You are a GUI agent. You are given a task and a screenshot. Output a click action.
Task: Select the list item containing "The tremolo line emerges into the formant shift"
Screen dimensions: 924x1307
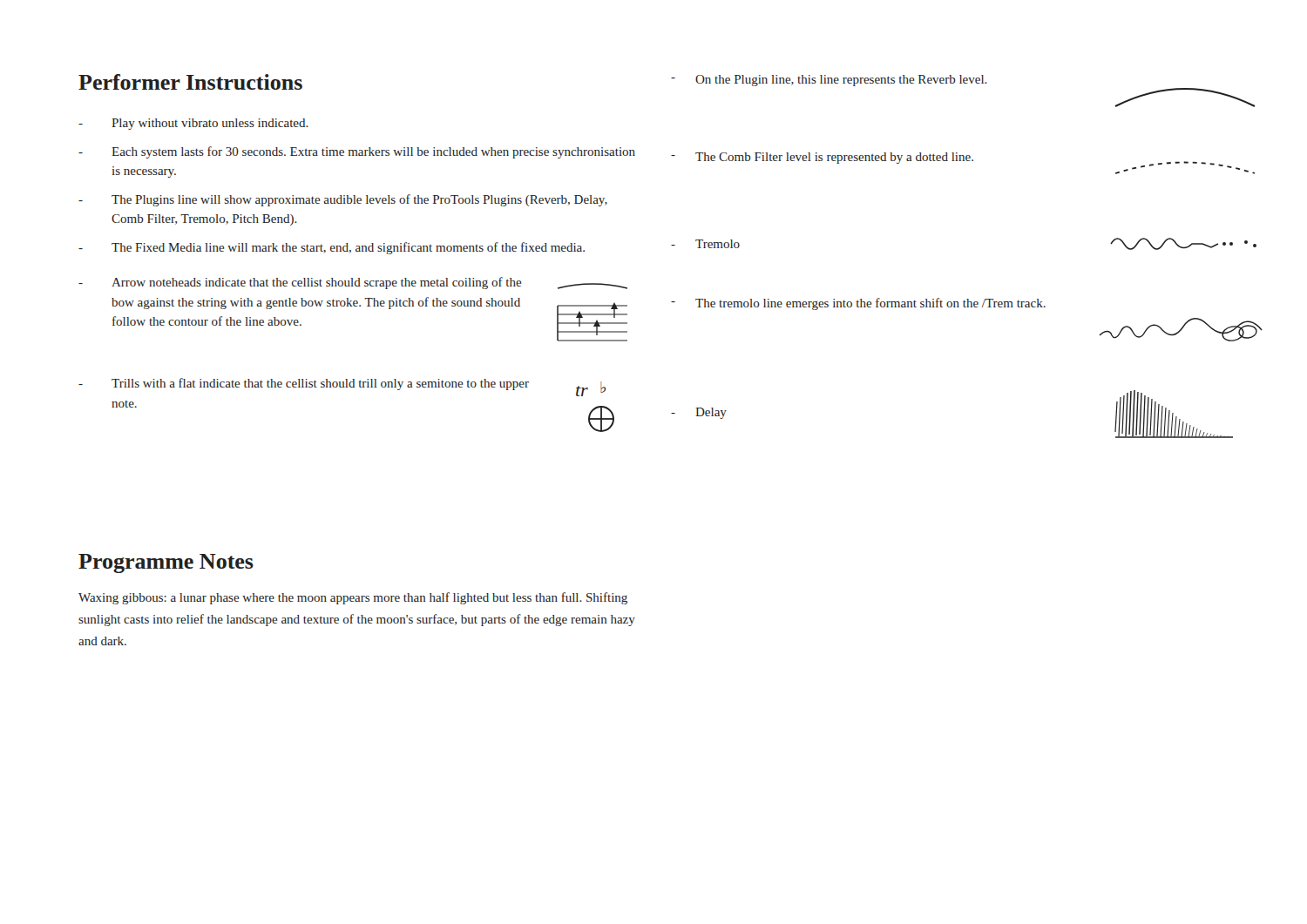click(871, 303)
